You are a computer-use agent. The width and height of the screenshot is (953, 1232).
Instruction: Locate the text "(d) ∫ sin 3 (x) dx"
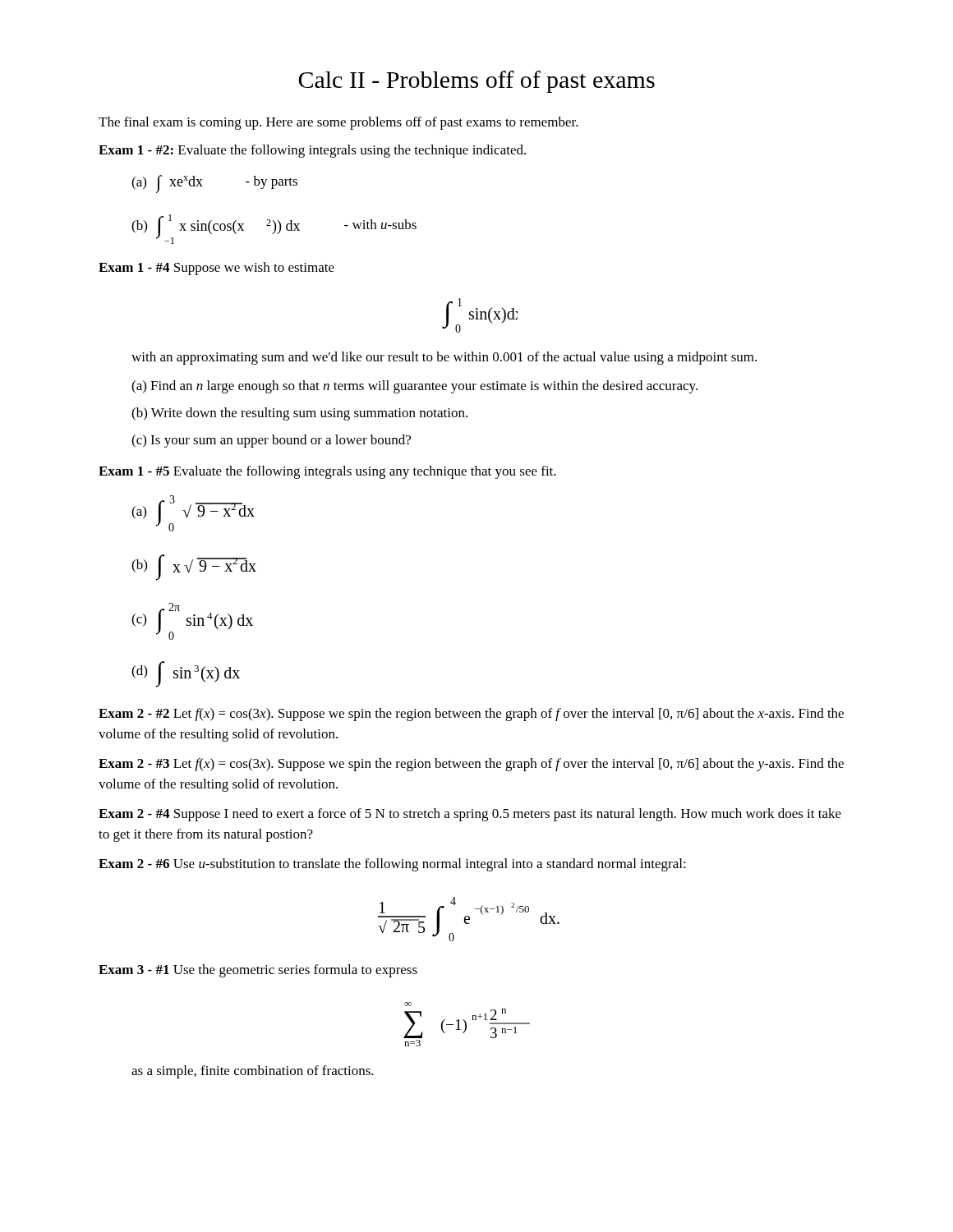pyautogui.click(x=201, y=671)
